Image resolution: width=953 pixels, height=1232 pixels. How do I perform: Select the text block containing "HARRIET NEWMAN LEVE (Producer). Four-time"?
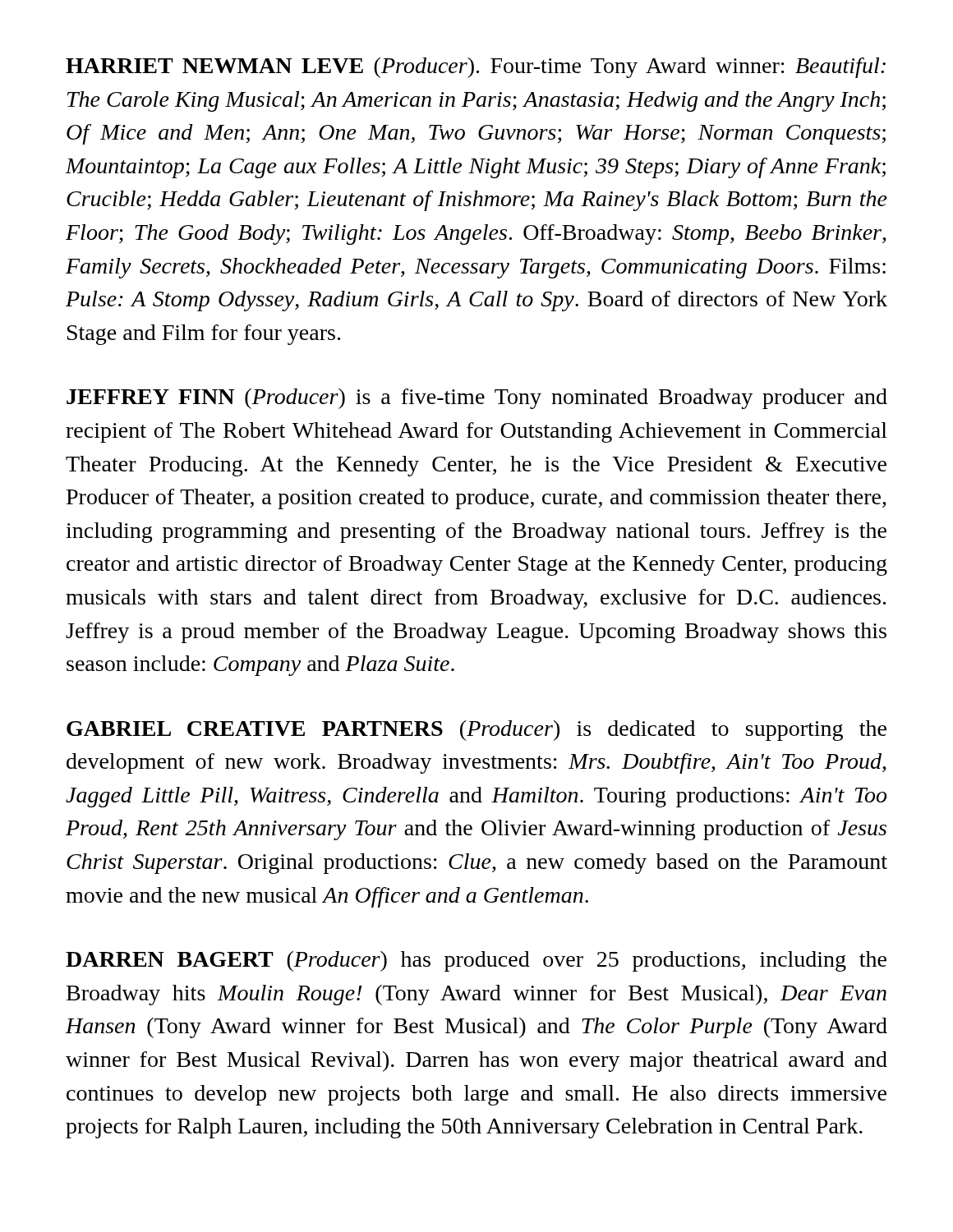pos(476,199)
